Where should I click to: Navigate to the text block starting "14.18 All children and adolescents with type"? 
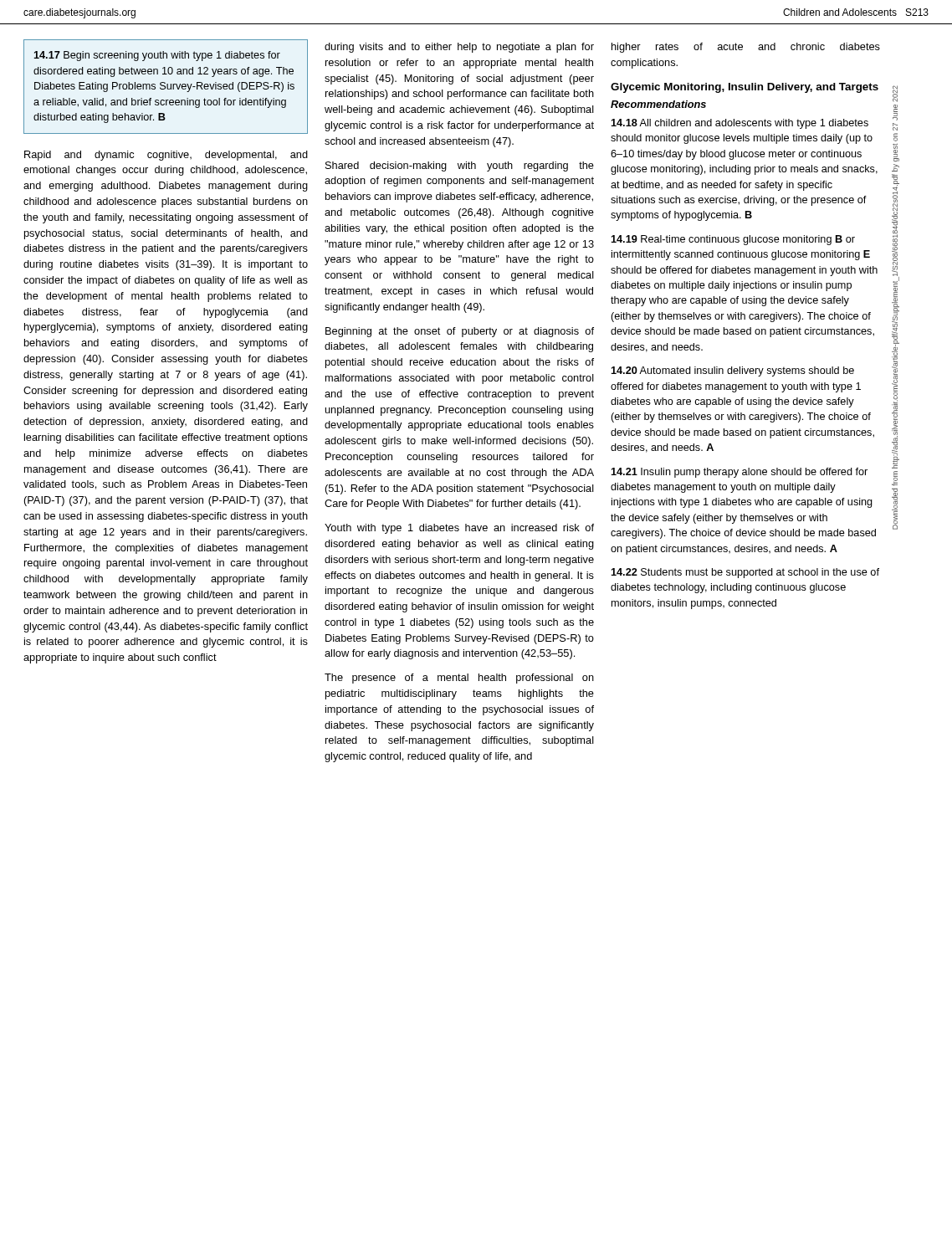(744, 169)
